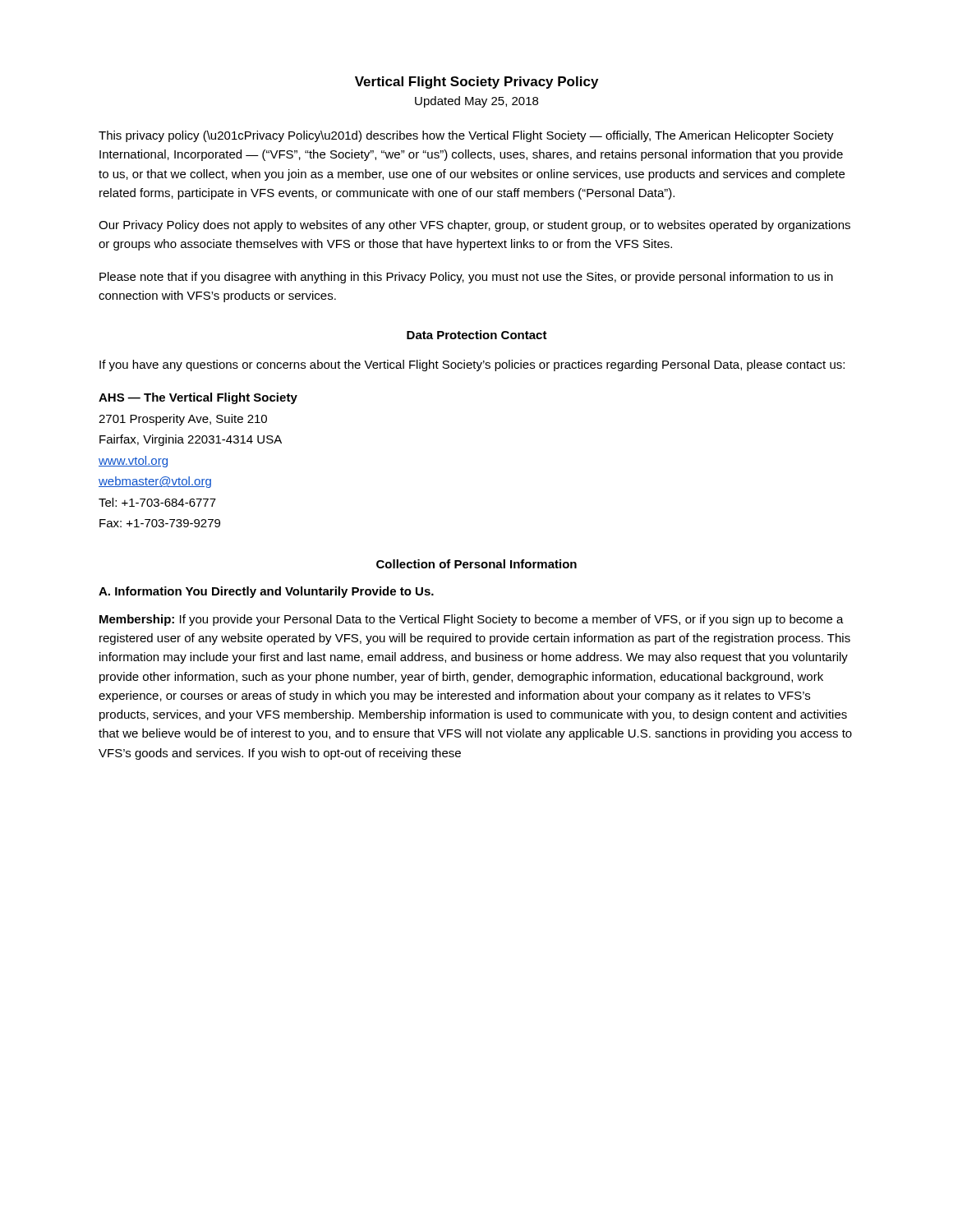Viewport: 953px width, 1232px height.
Task: Point to the block beginning "Membership: If you provide your Personal Data"
Action: pyautogui.click(x=475, y=685)
